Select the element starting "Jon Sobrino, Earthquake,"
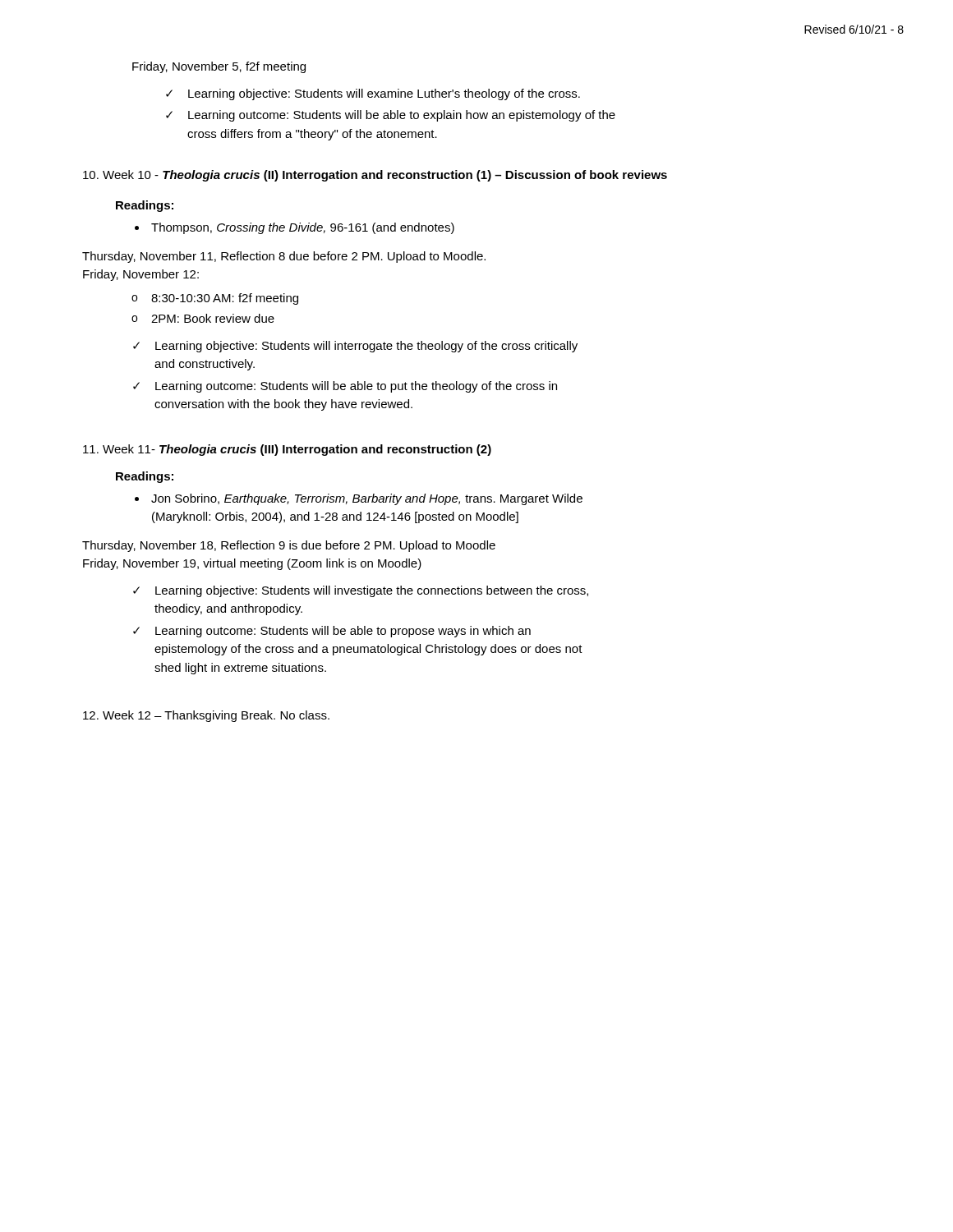Image resolution: width=953 pixels, height=1232 pixels. (x=367, y=507)
